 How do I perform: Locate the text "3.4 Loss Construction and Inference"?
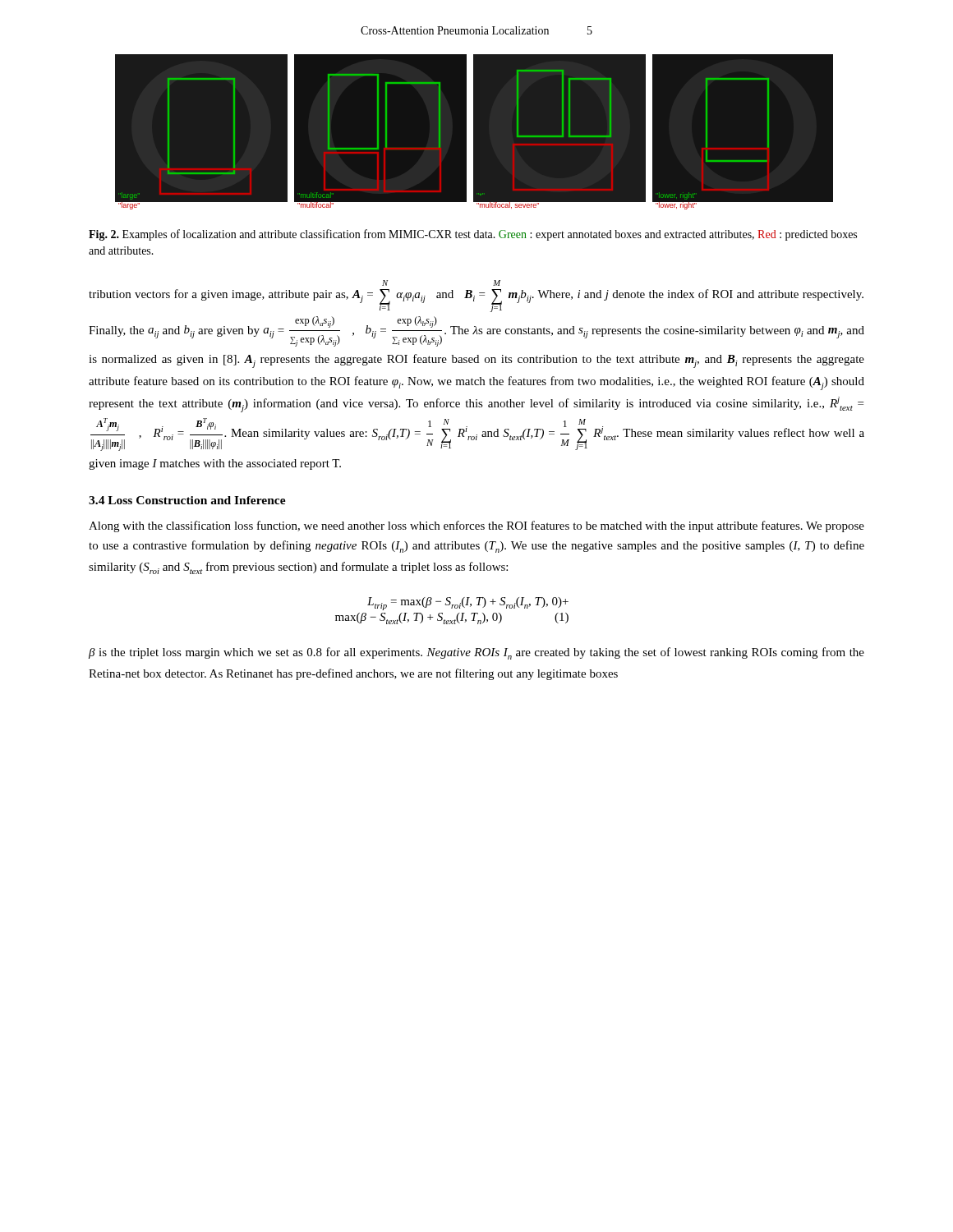pos(187,499)
